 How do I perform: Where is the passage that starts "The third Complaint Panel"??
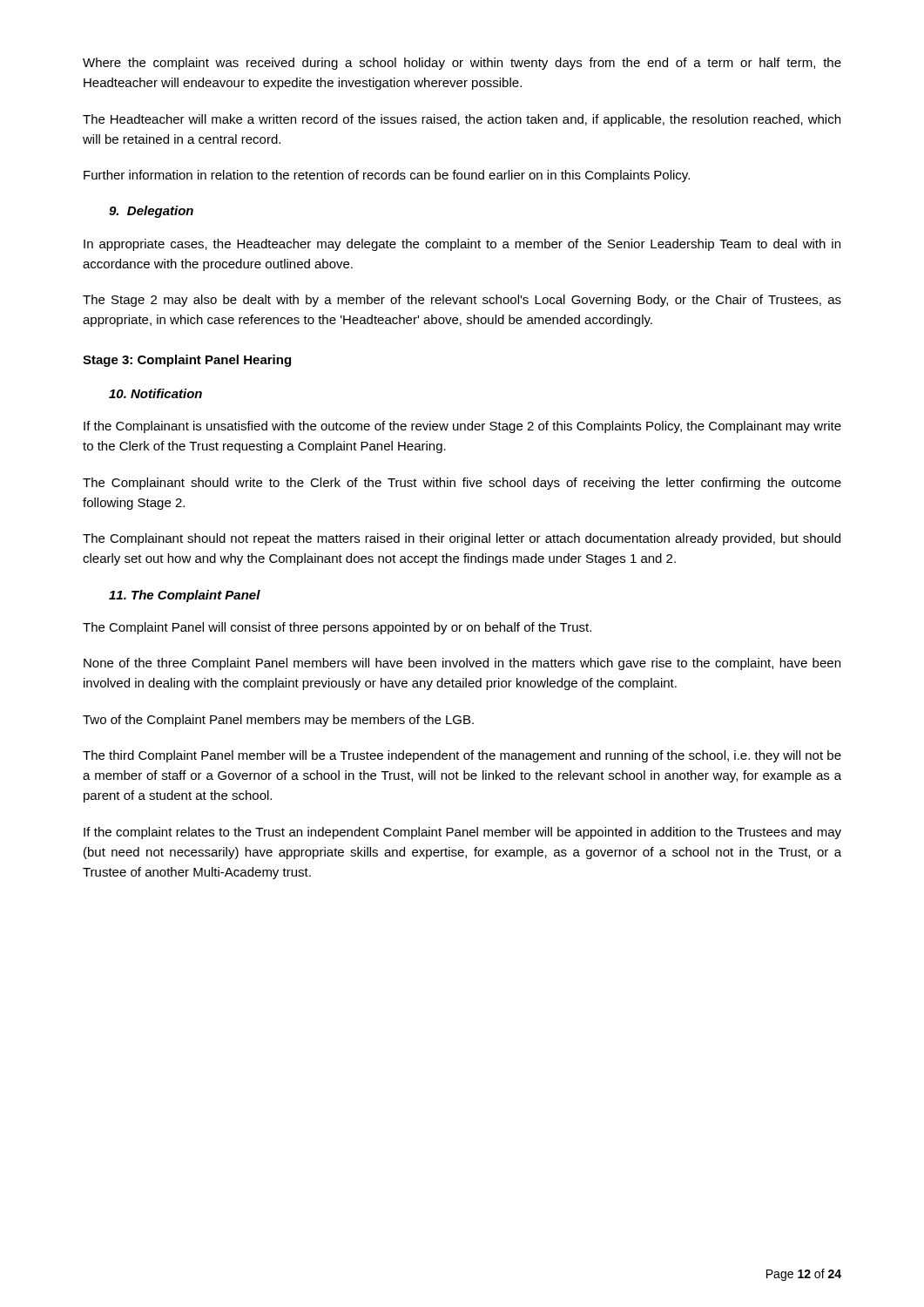point(462,775)
